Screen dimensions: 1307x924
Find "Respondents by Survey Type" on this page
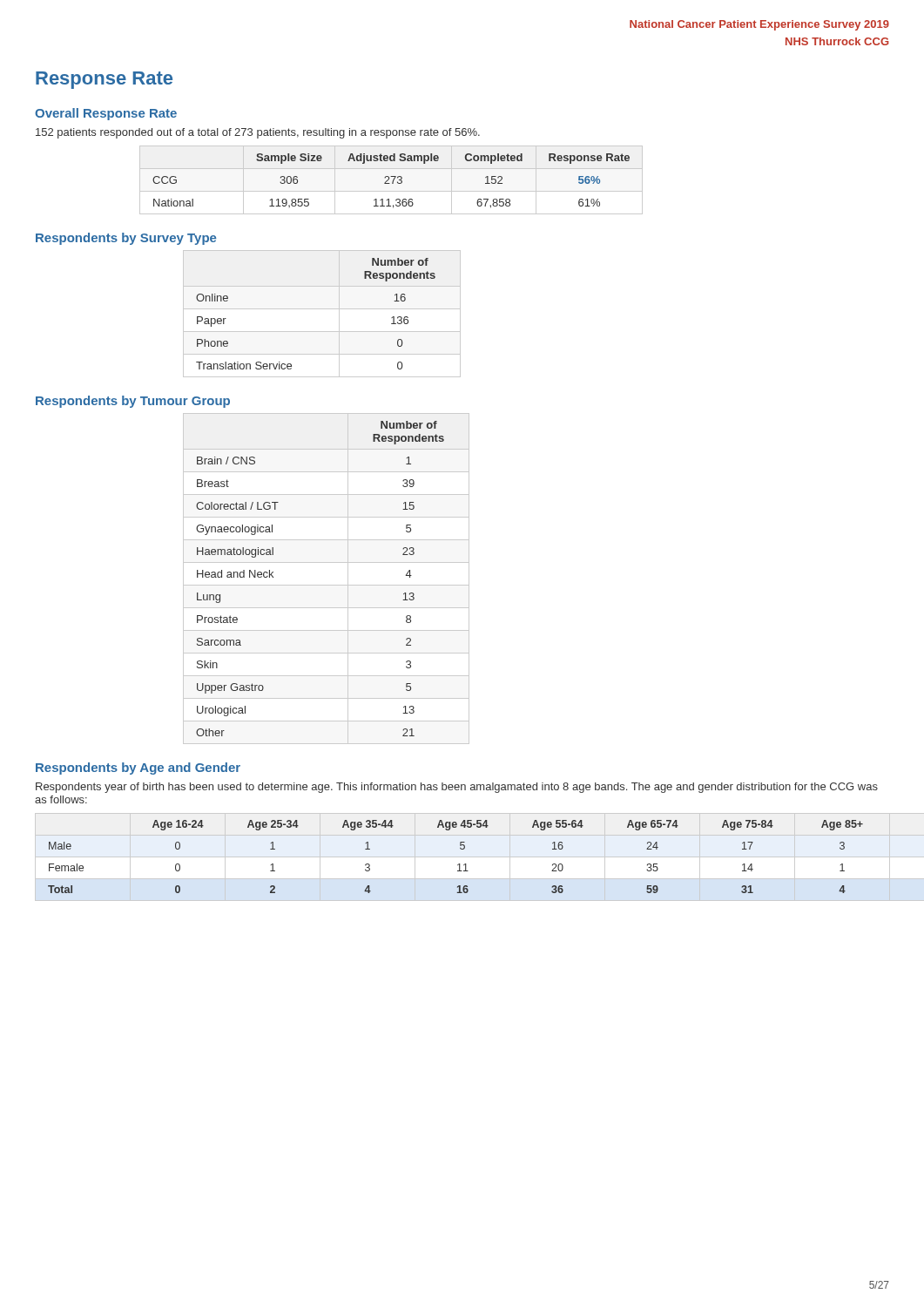tap(126, 237)
